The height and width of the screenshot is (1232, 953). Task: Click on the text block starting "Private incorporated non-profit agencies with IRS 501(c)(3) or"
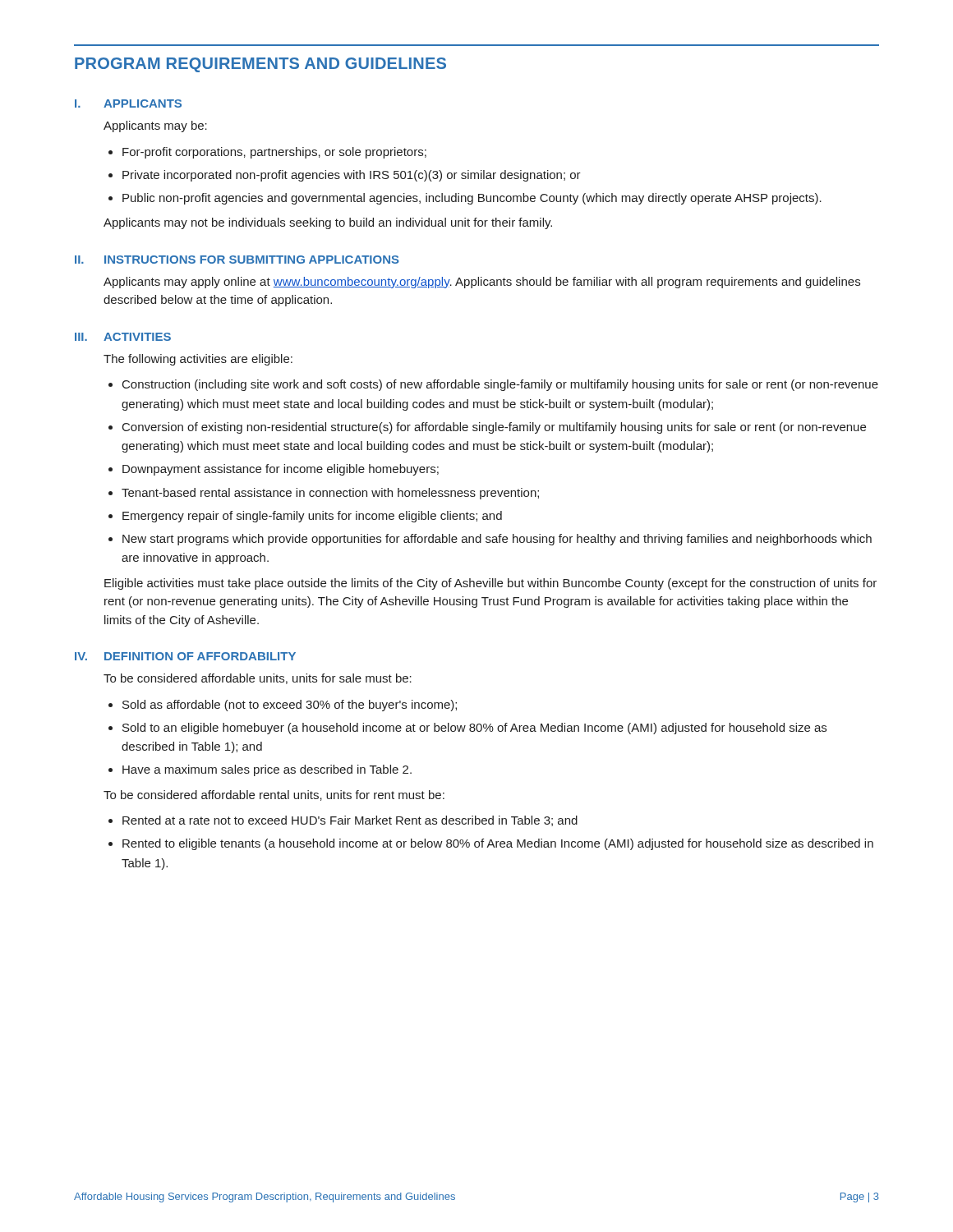click(351, 174)
